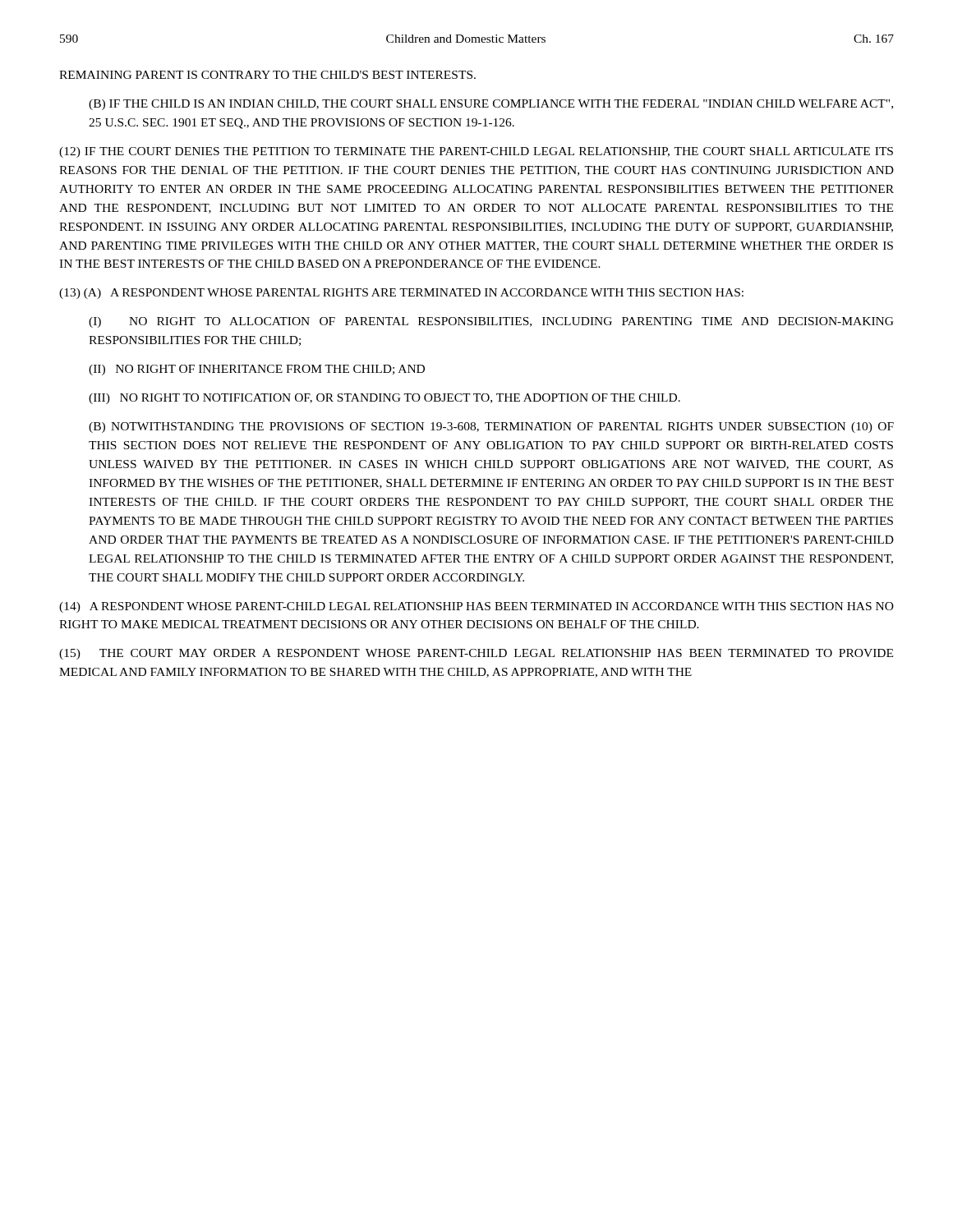Find the text block that reads "(13) (a) A"

tap(402, 292)
